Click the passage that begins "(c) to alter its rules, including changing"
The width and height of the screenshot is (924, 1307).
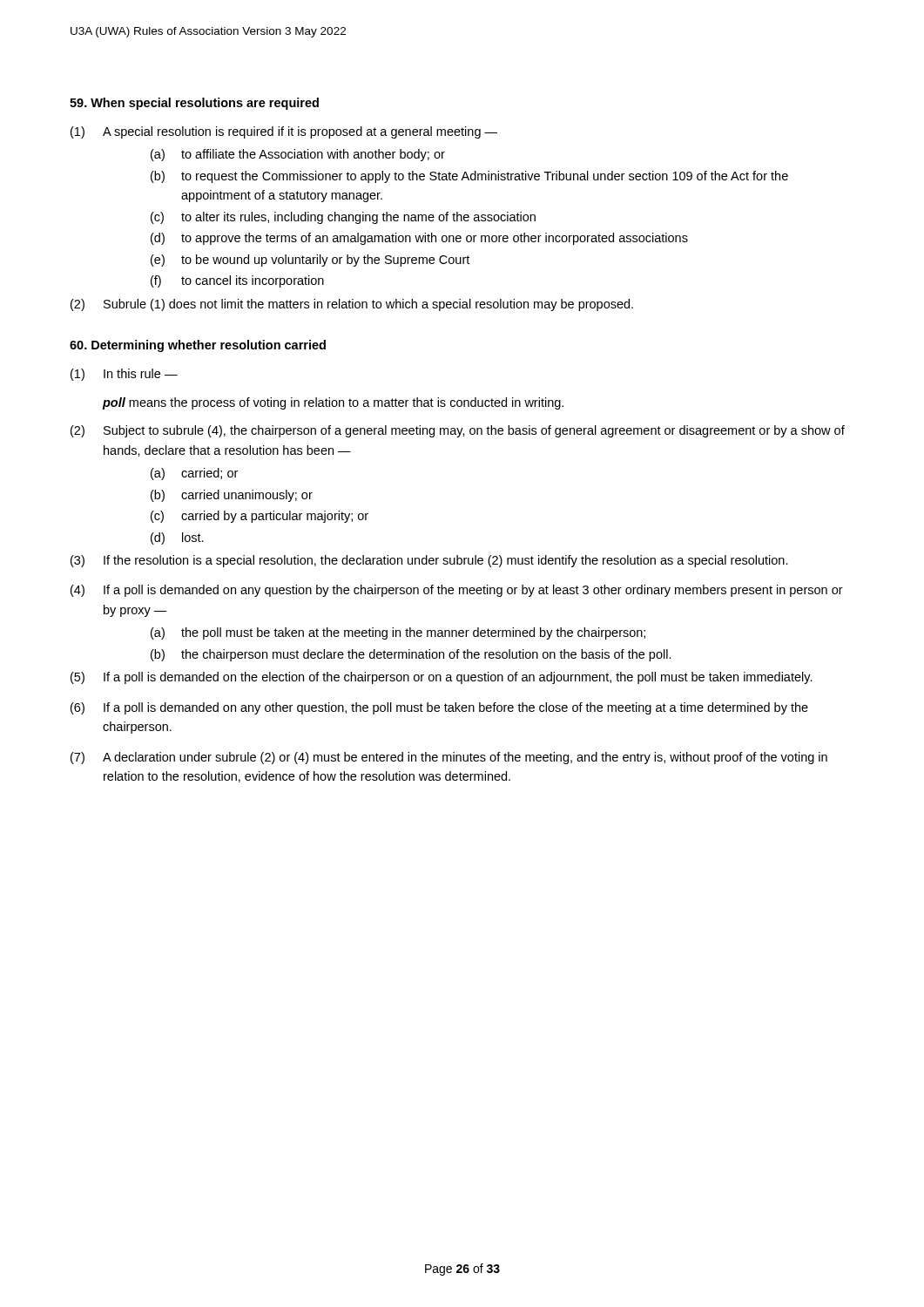pyautogui.click(x=336, y=217)
